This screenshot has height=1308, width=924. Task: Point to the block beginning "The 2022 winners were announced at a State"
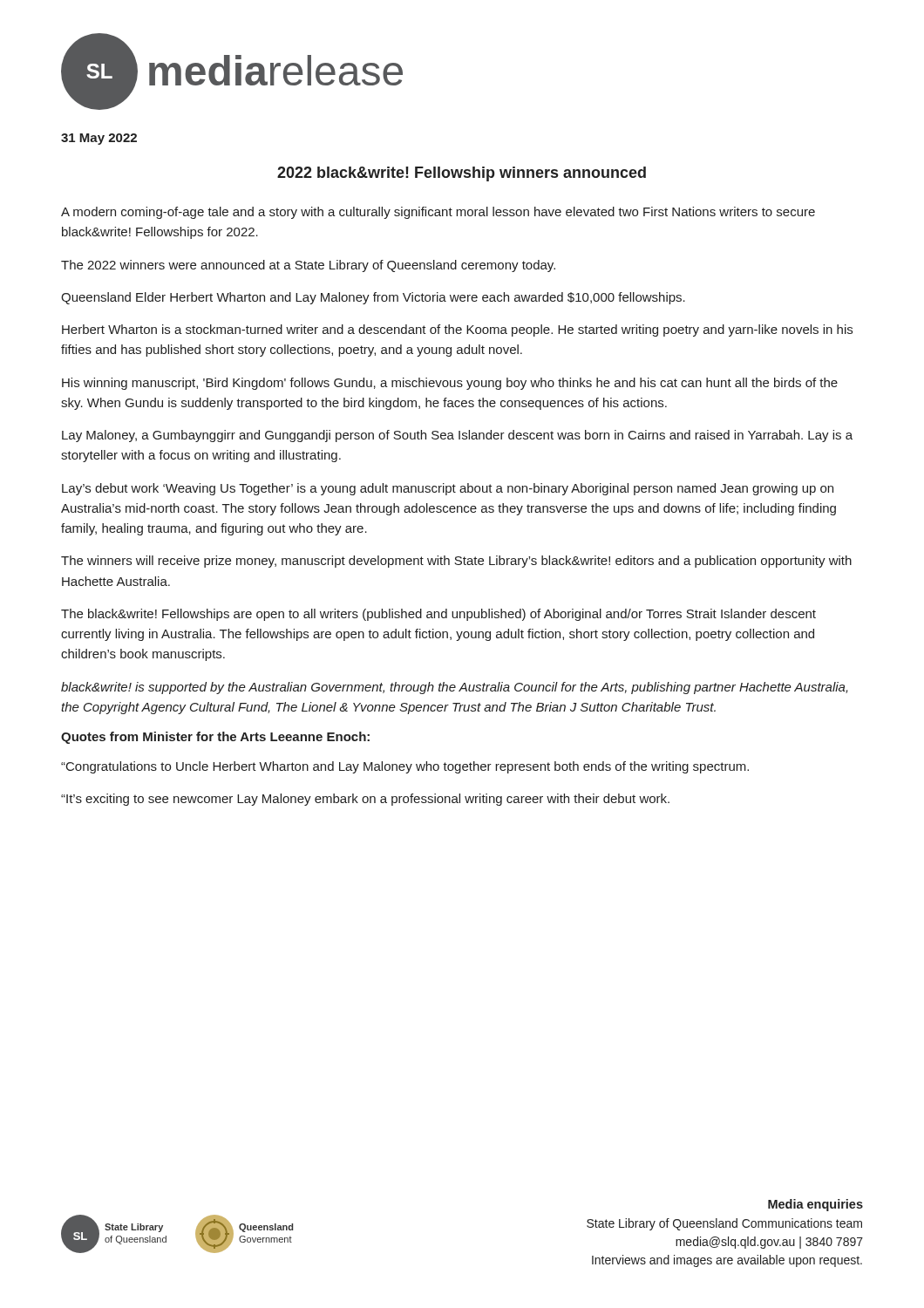pos(309,264)
